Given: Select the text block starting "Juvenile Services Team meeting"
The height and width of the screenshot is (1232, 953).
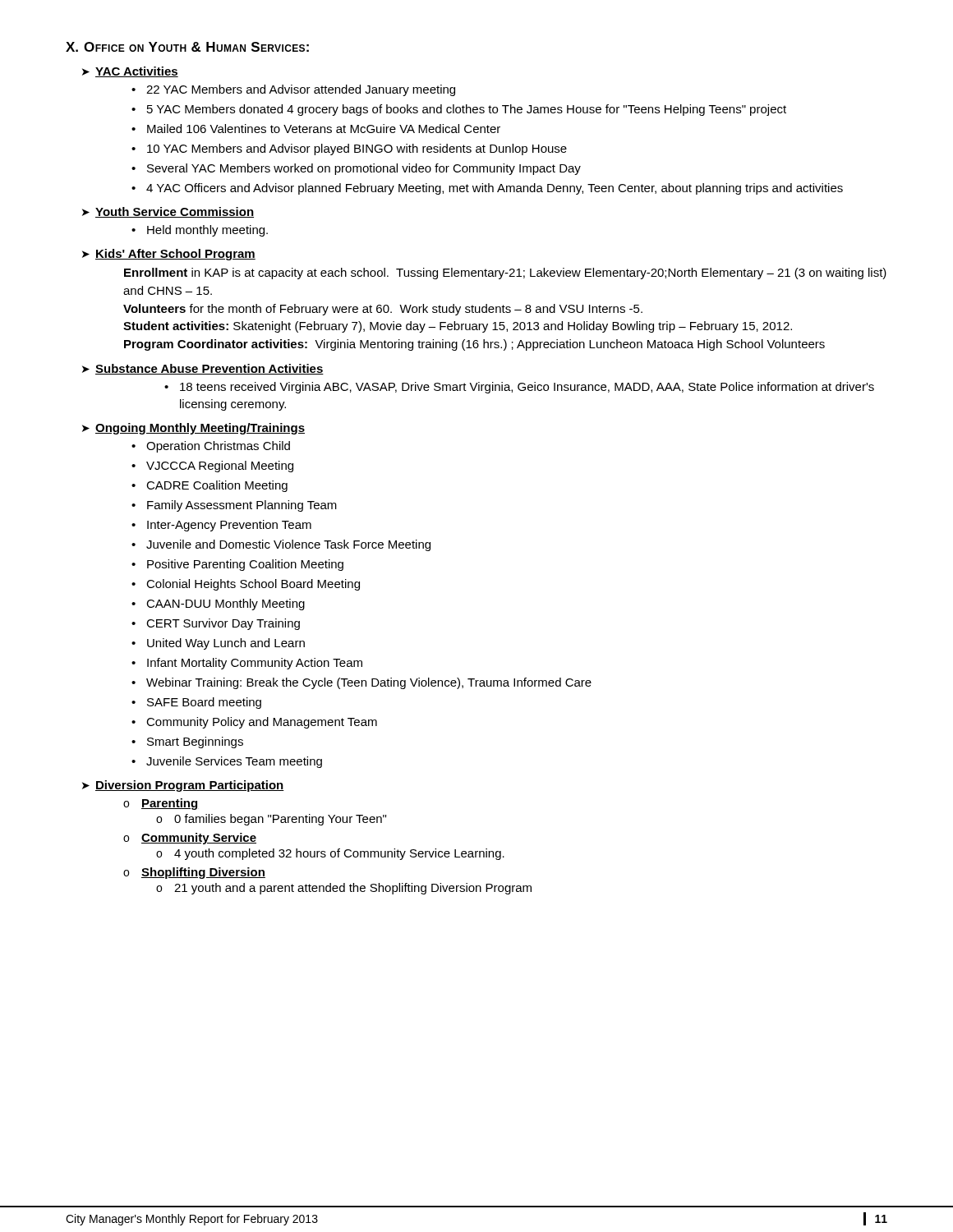Looking at the screenshot, I should (x=234, y=761).
